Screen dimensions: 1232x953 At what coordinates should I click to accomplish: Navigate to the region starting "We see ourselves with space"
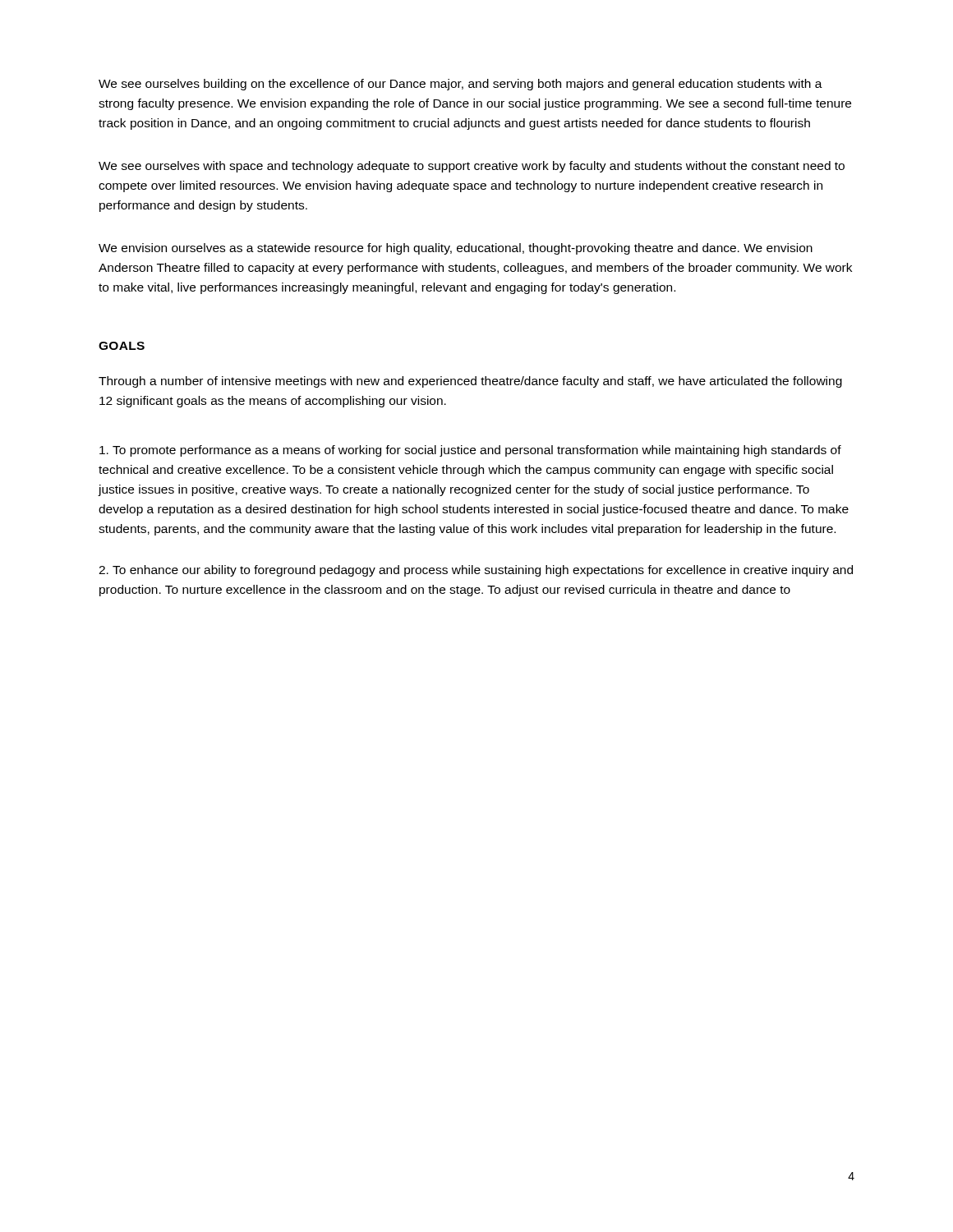point(472,185)
